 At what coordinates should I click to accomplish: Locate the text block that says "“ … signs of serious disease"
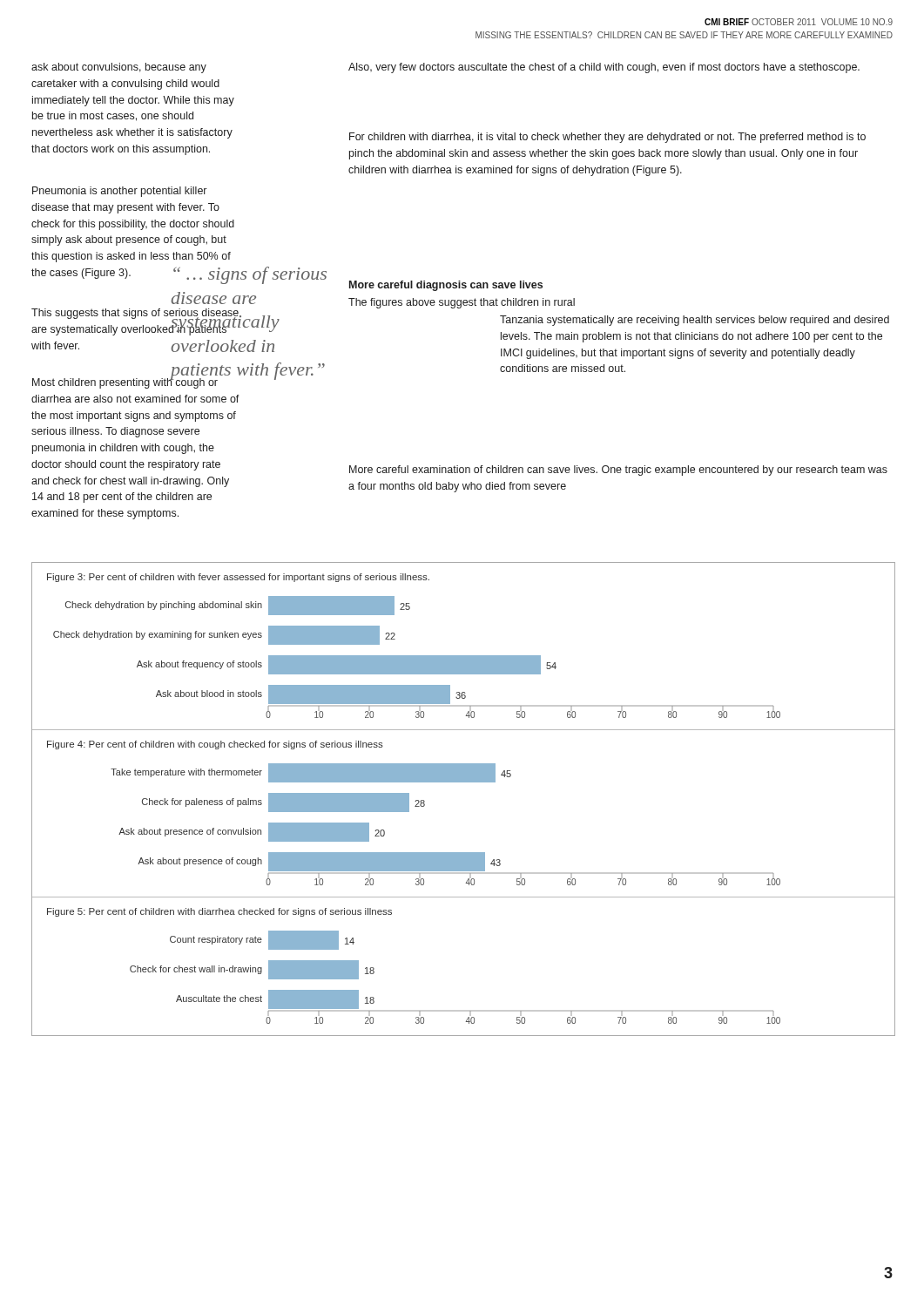(x=249, y=321)
